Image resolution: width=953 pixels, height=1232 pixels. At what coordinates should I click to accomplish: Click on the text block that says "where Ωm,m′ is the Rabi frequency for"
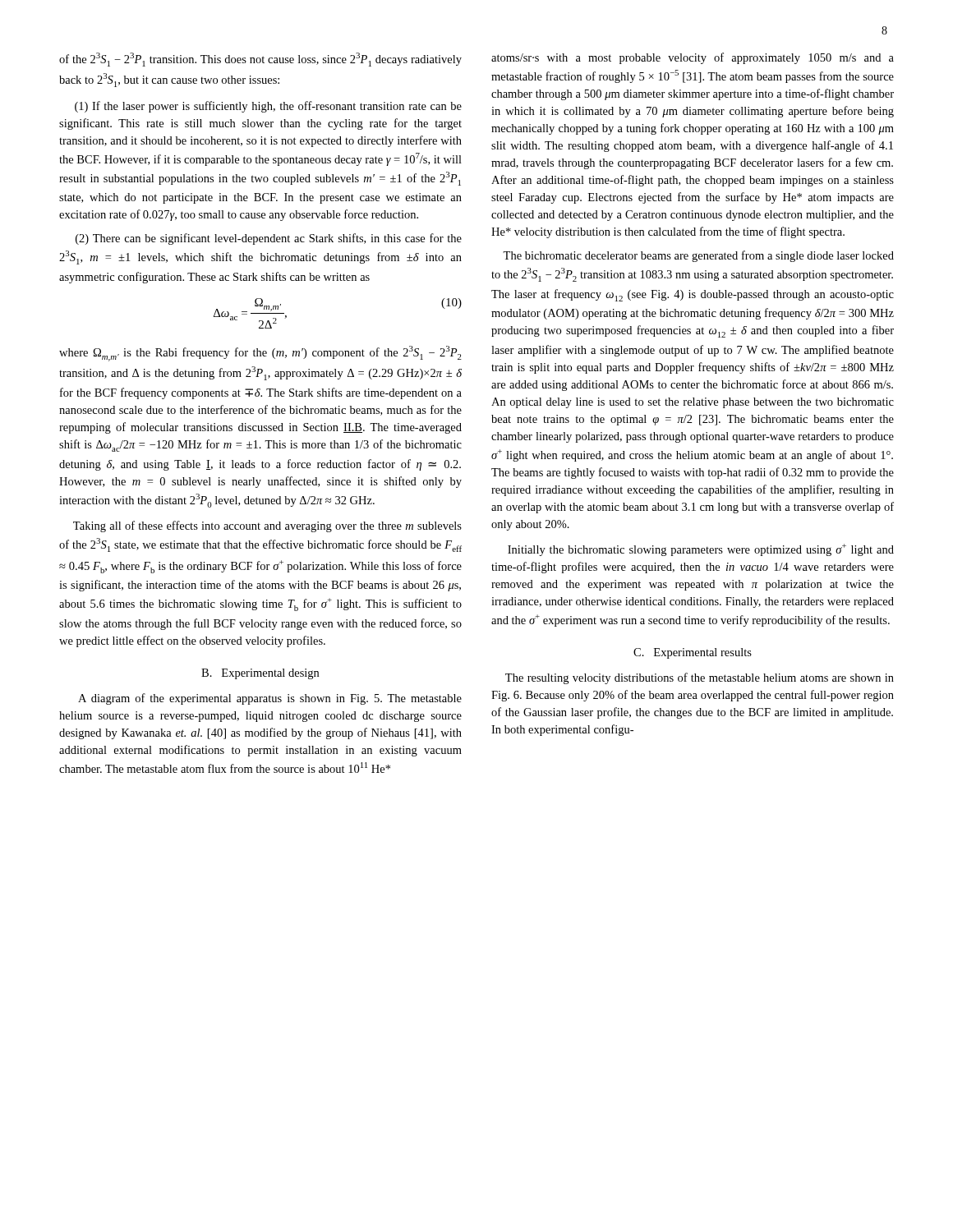coord(260,427)
